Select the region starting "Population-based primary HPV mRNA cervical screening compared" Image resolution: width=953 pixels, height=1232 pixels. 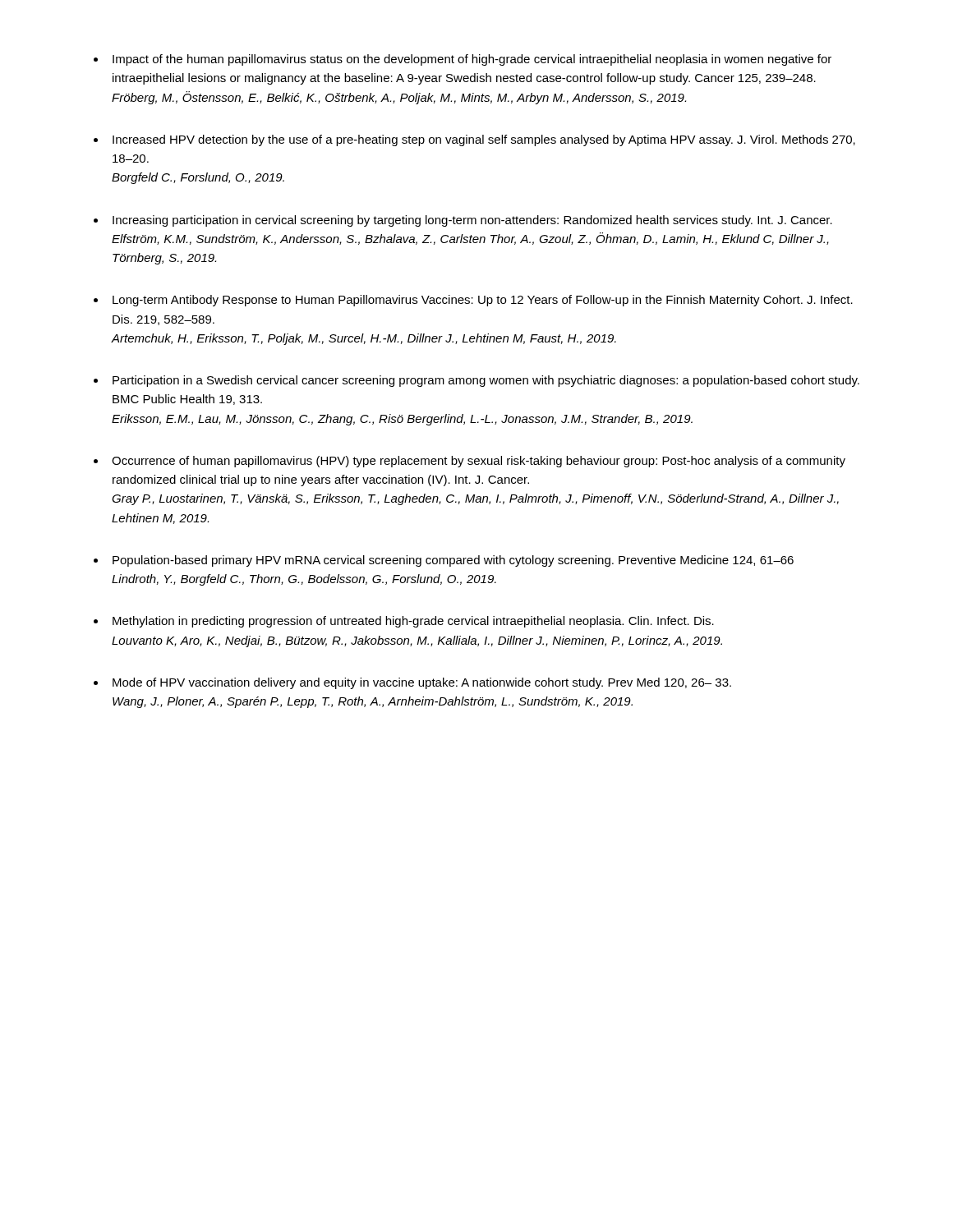[489, 569]
